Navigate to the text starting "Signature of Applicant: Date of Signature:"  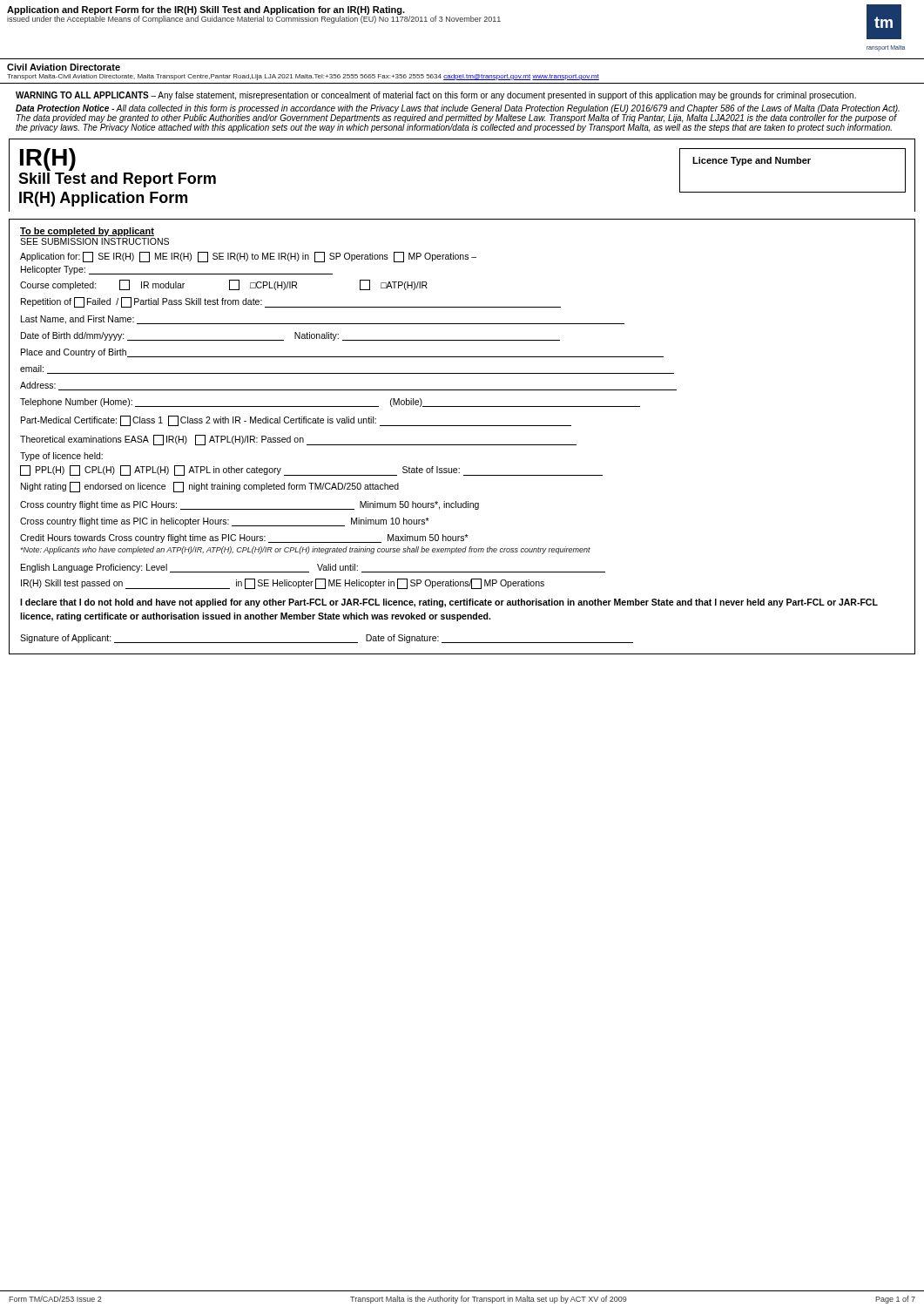tap(327, 637)
